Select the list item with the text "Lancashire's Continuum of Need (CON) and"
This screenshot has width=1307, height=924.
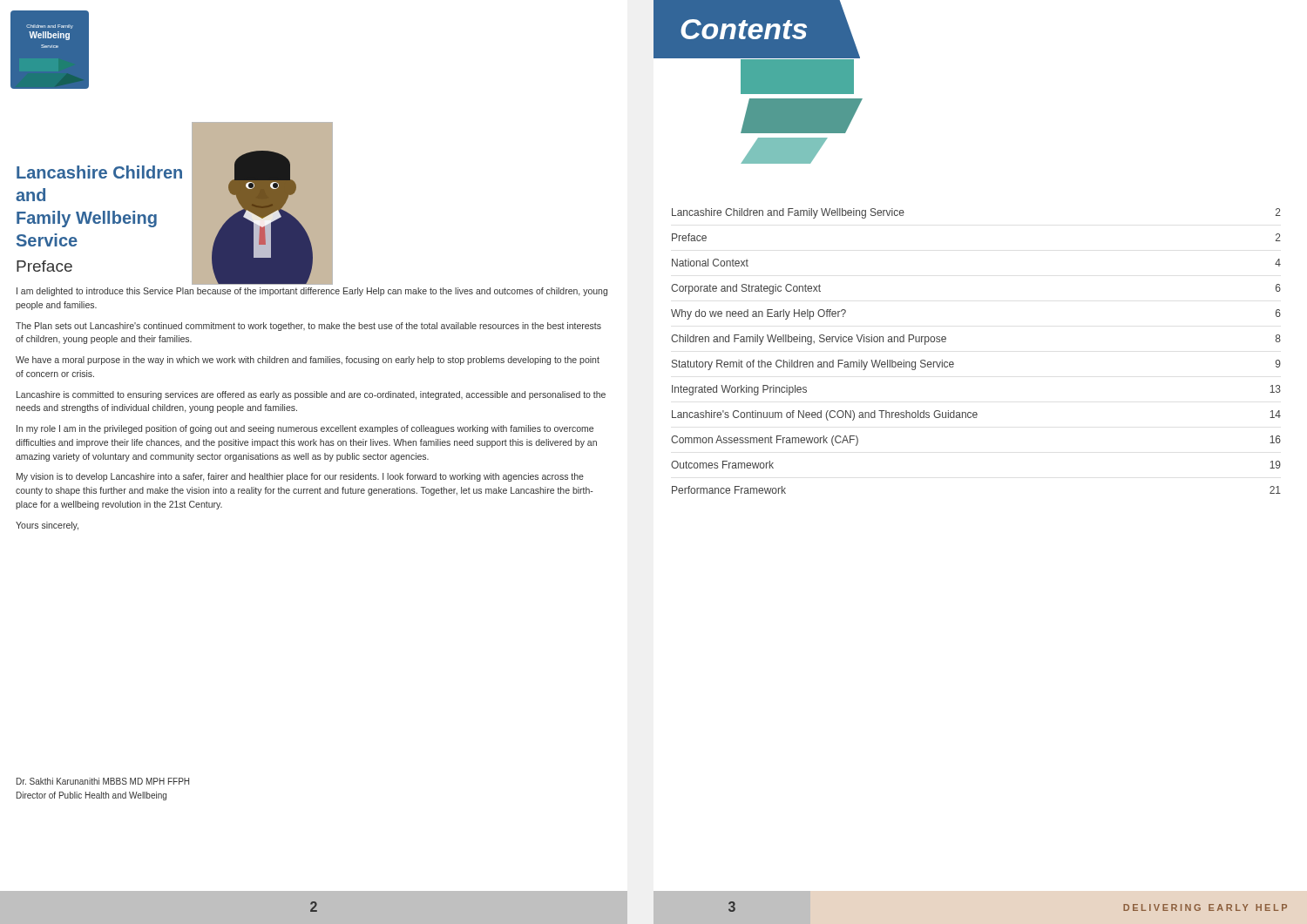pos(976,415)
